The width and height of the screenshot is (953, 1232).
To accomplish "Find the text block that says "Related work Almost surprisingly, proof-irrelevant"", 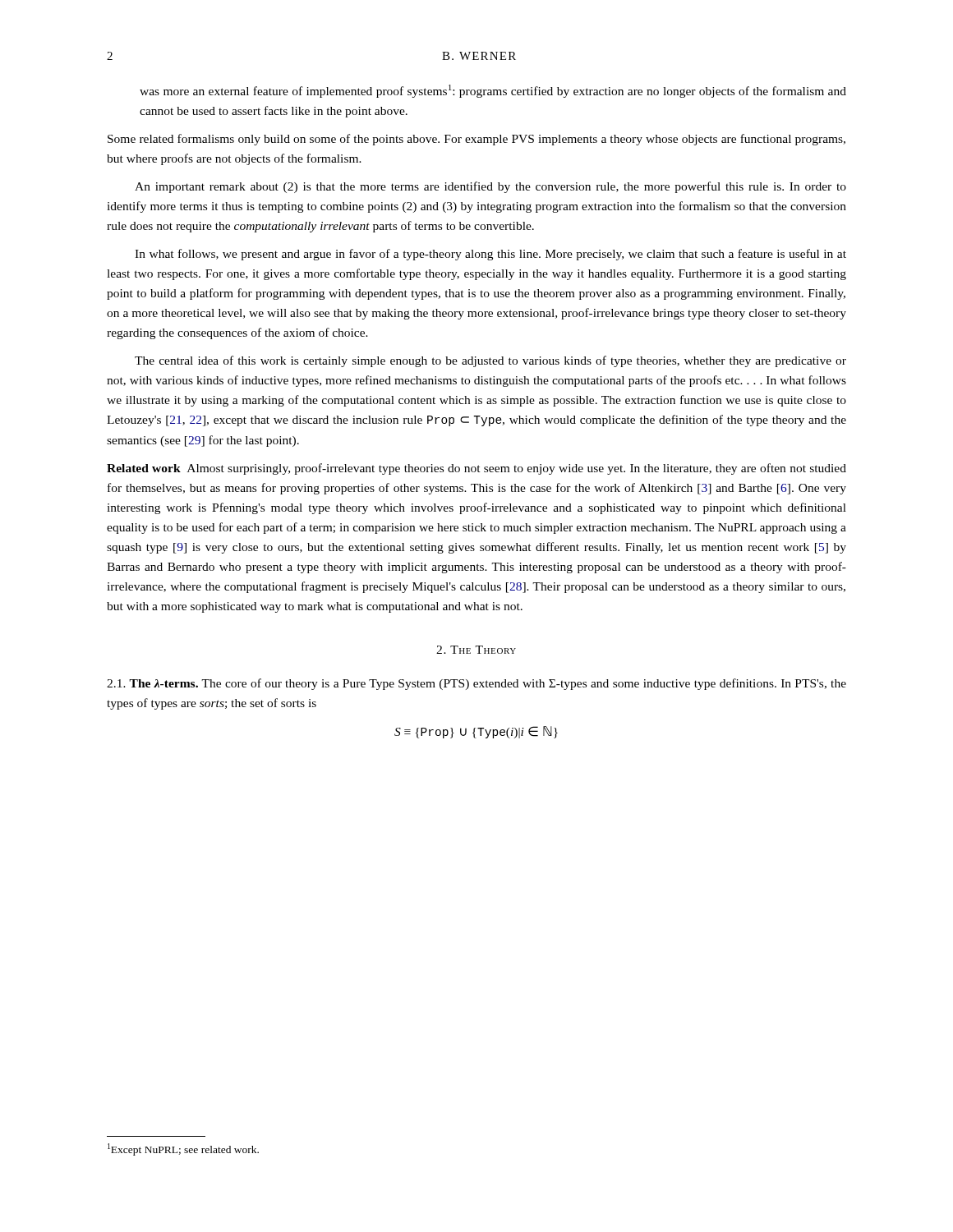I will click(x=476, y=537).
